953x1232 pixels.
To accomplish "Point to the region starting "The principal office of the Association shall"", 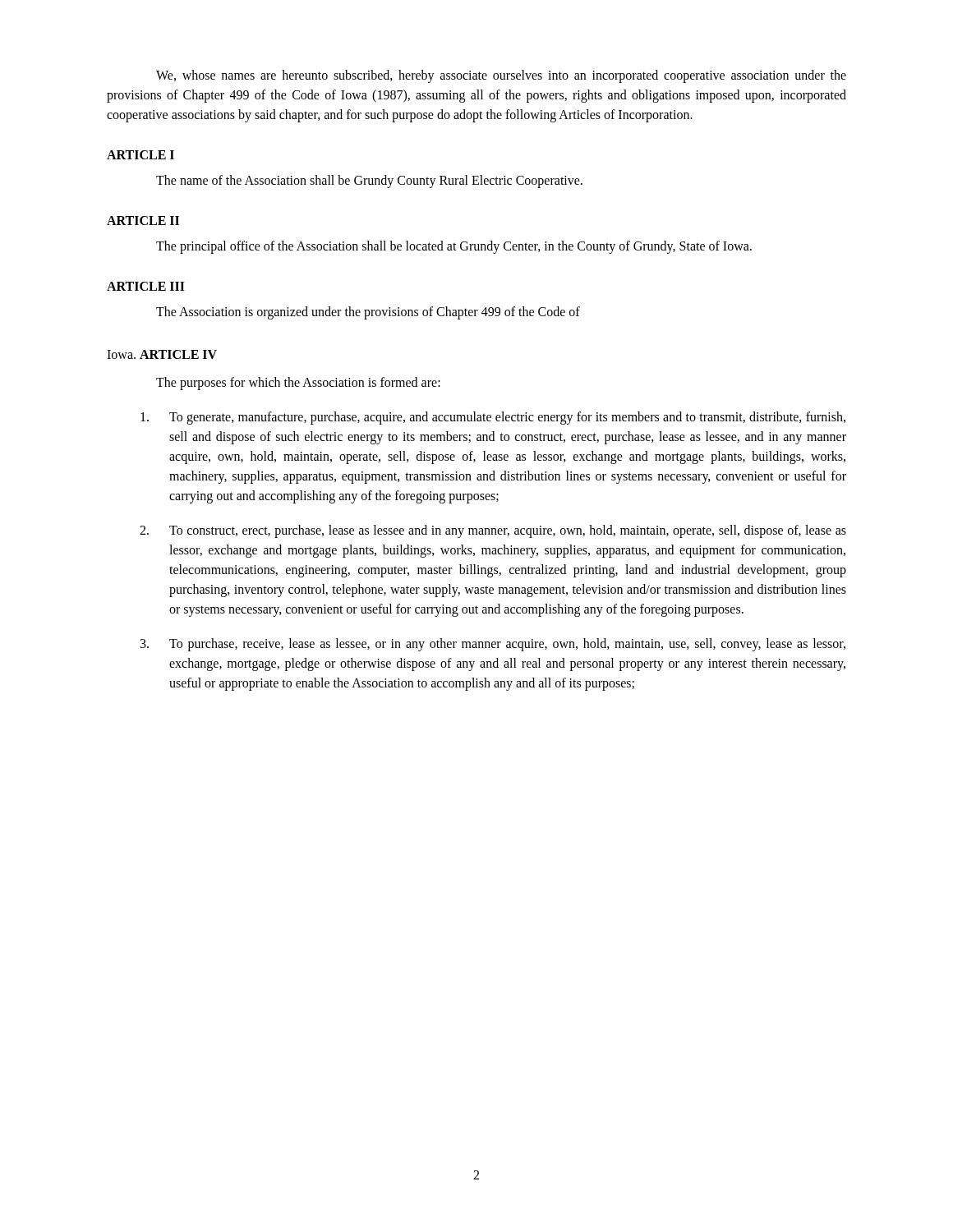I will (454, 246).
